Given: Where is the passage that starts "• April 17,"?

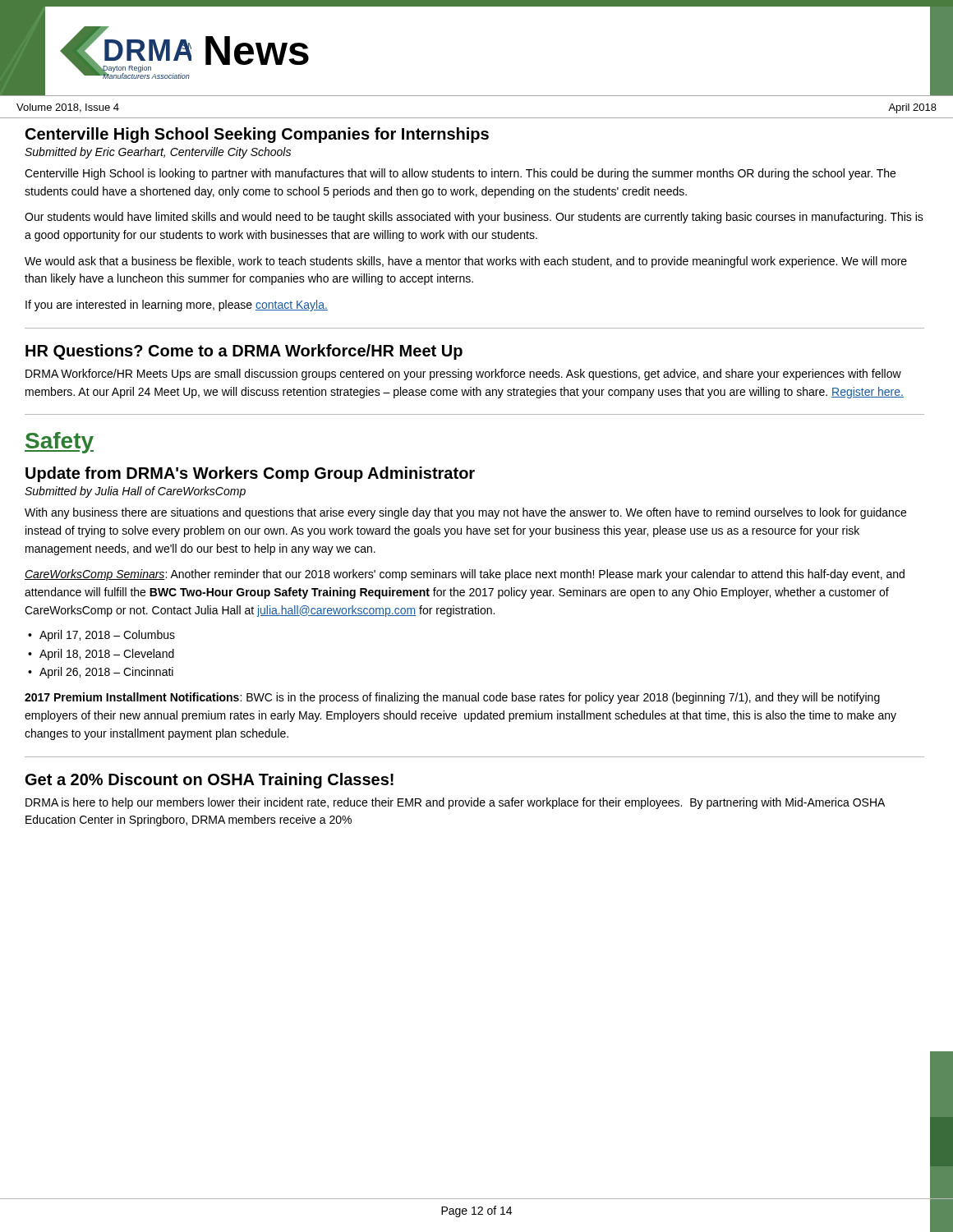Looking at the screenshot, I should click(101, 635).
